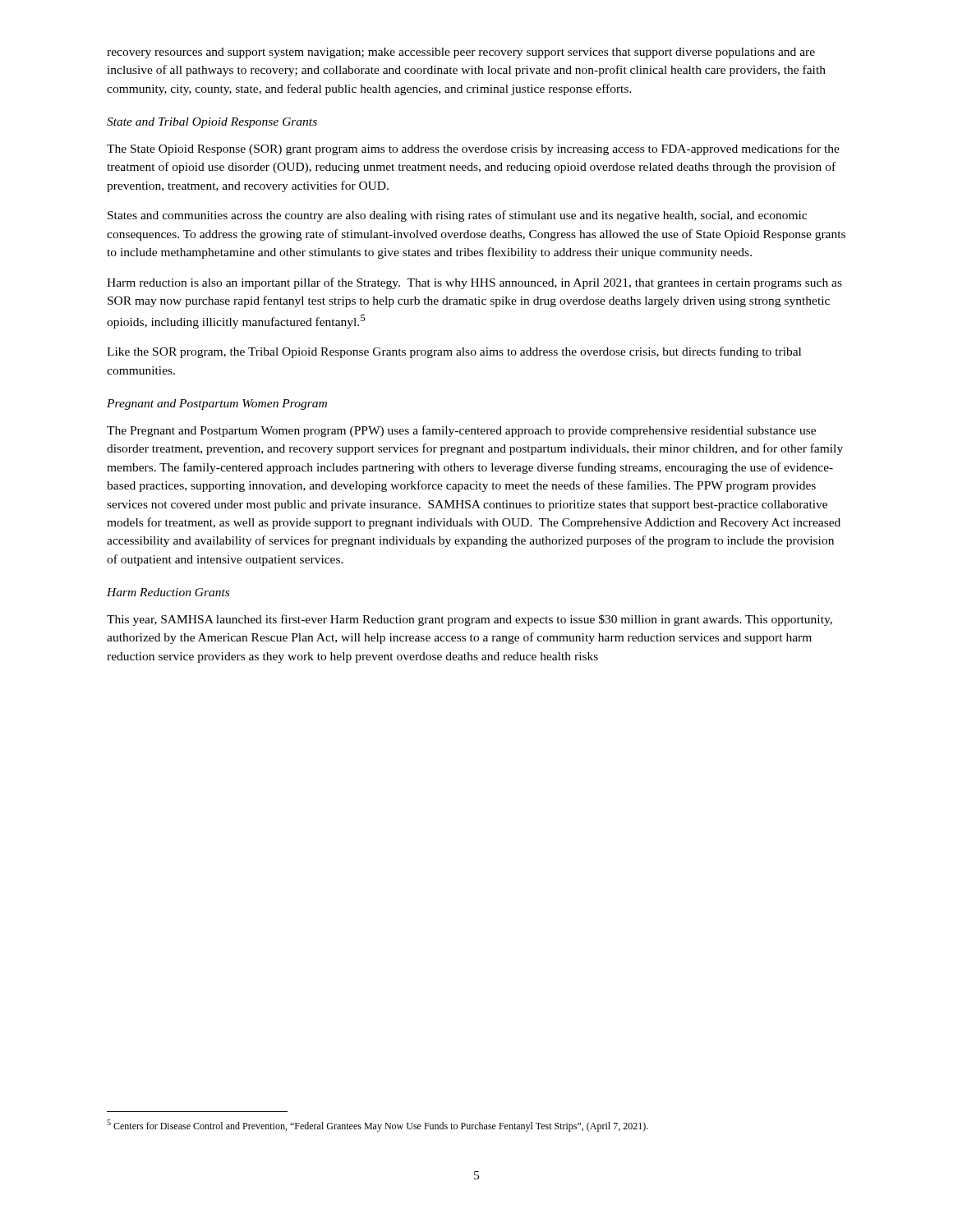Locate the block of text that opens with "States and communities across"
Screen dimensions: 1232x953
pos(476,233)
